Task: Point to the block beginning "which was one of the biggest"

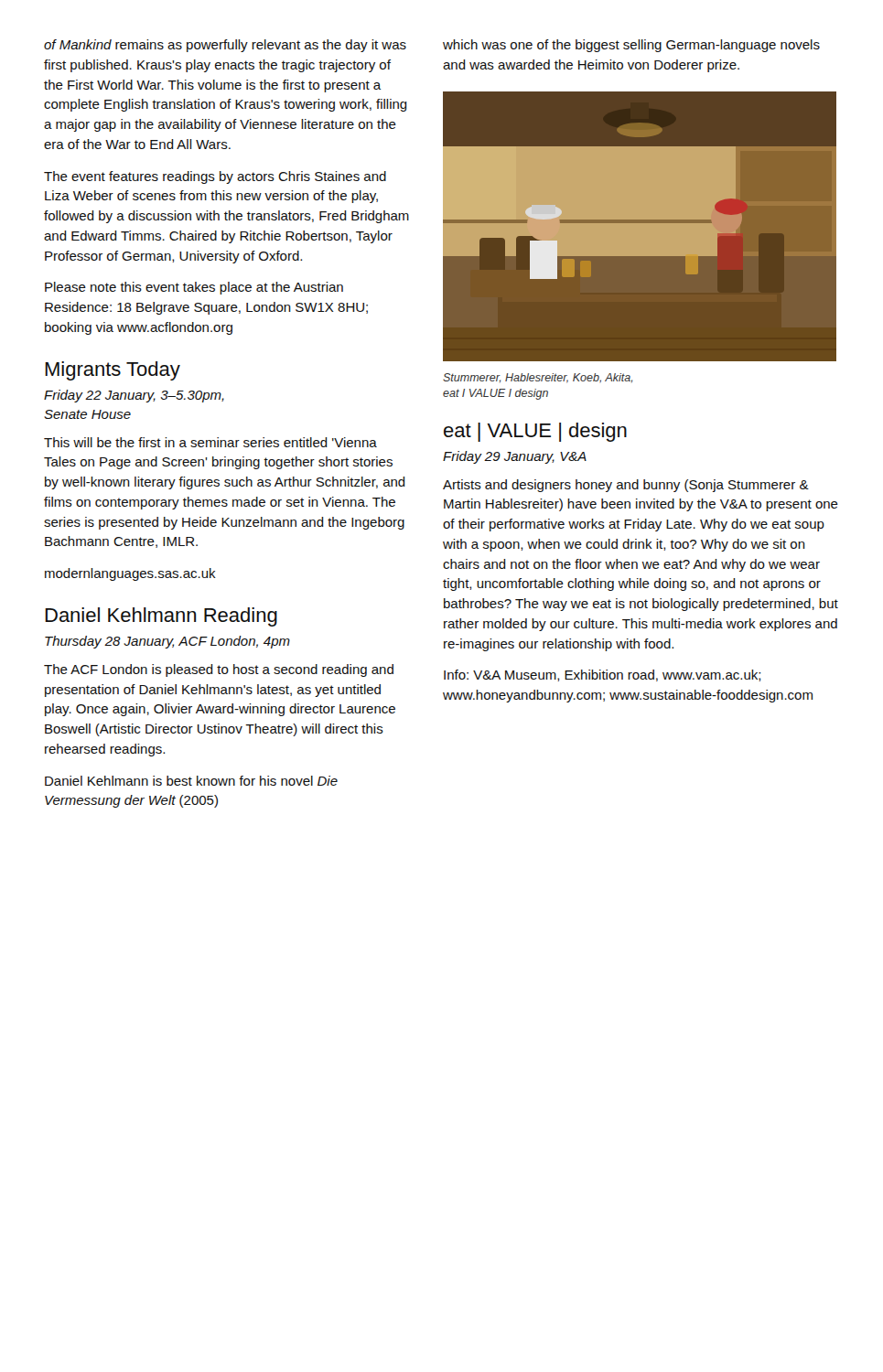Action: pos(641,55)
